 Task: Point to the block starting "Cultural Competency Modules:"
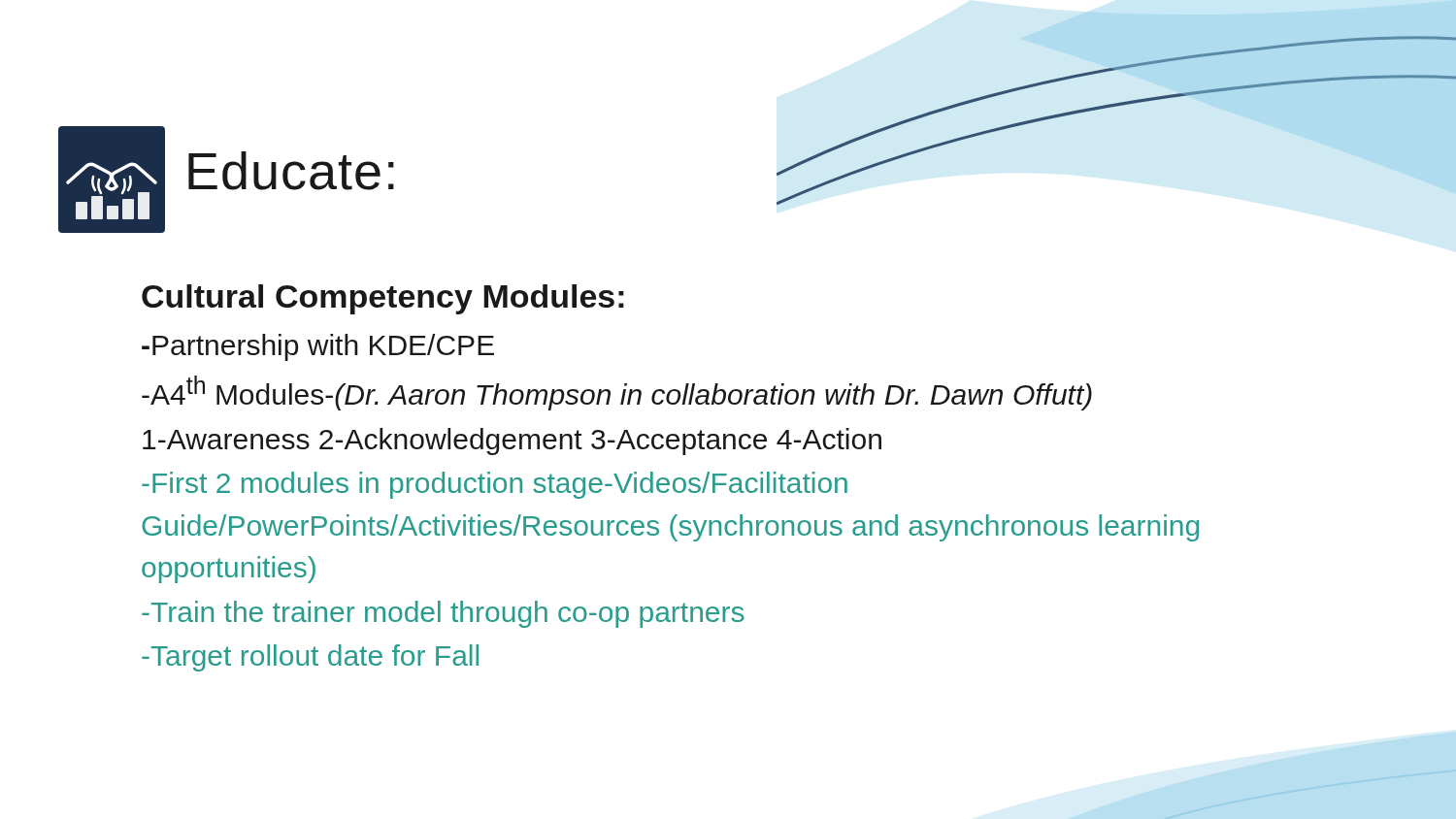(384, 296)
